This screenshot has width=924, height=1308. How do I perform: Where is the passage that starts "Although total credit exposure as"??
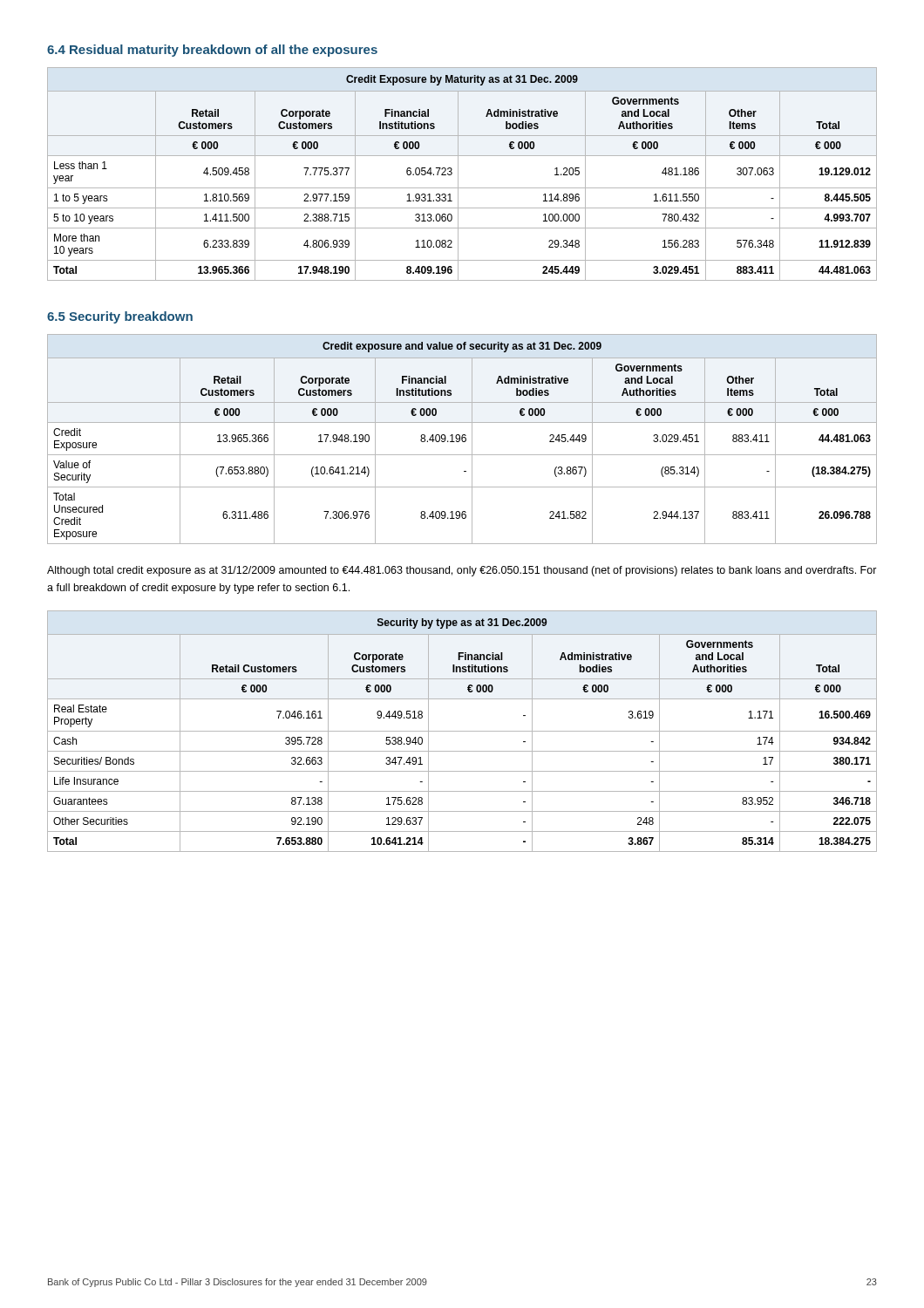pyautogui.click(x=462, y=579)
